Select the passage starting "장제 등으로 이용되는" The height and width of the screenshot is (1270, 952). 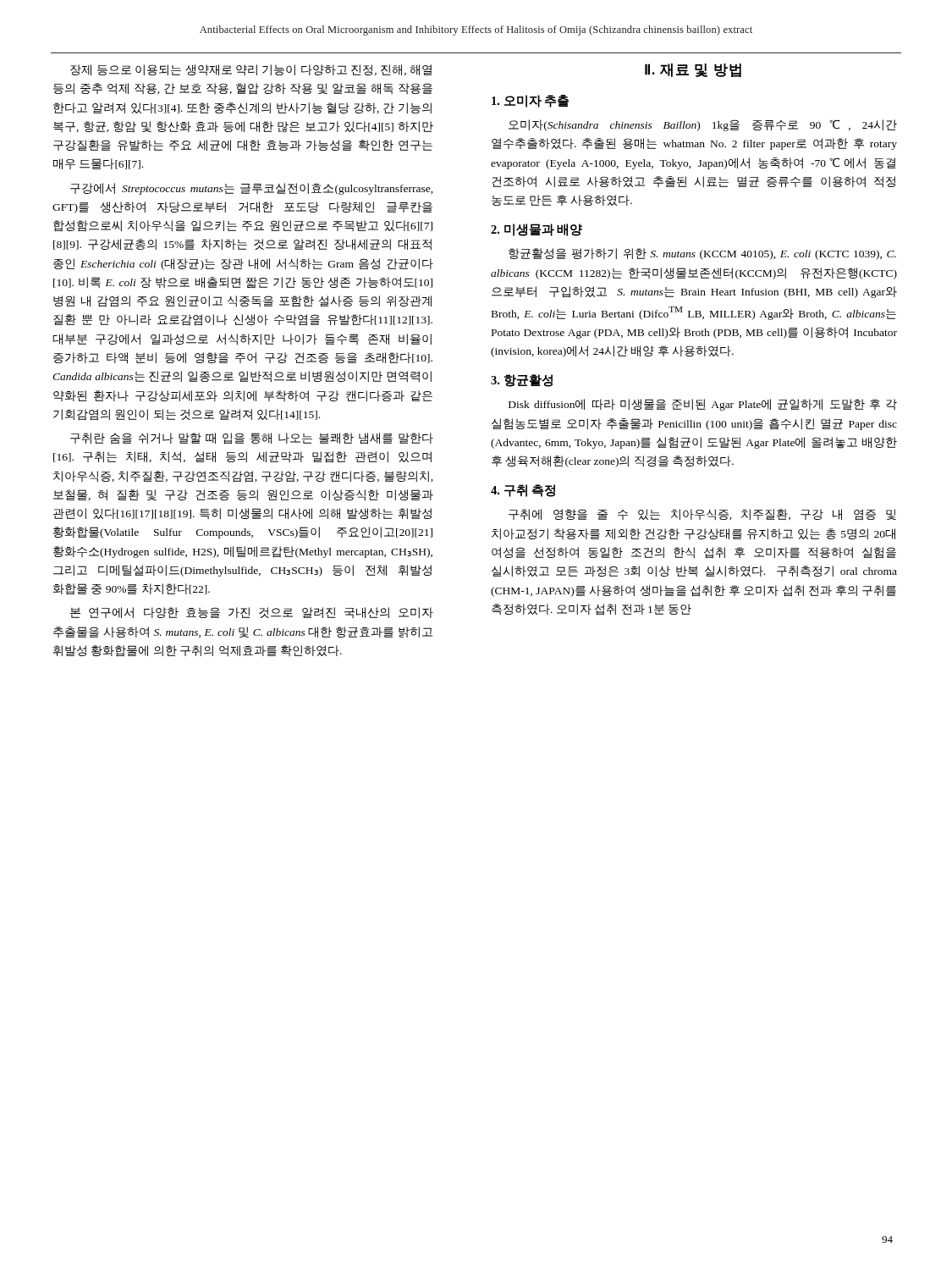243,117
